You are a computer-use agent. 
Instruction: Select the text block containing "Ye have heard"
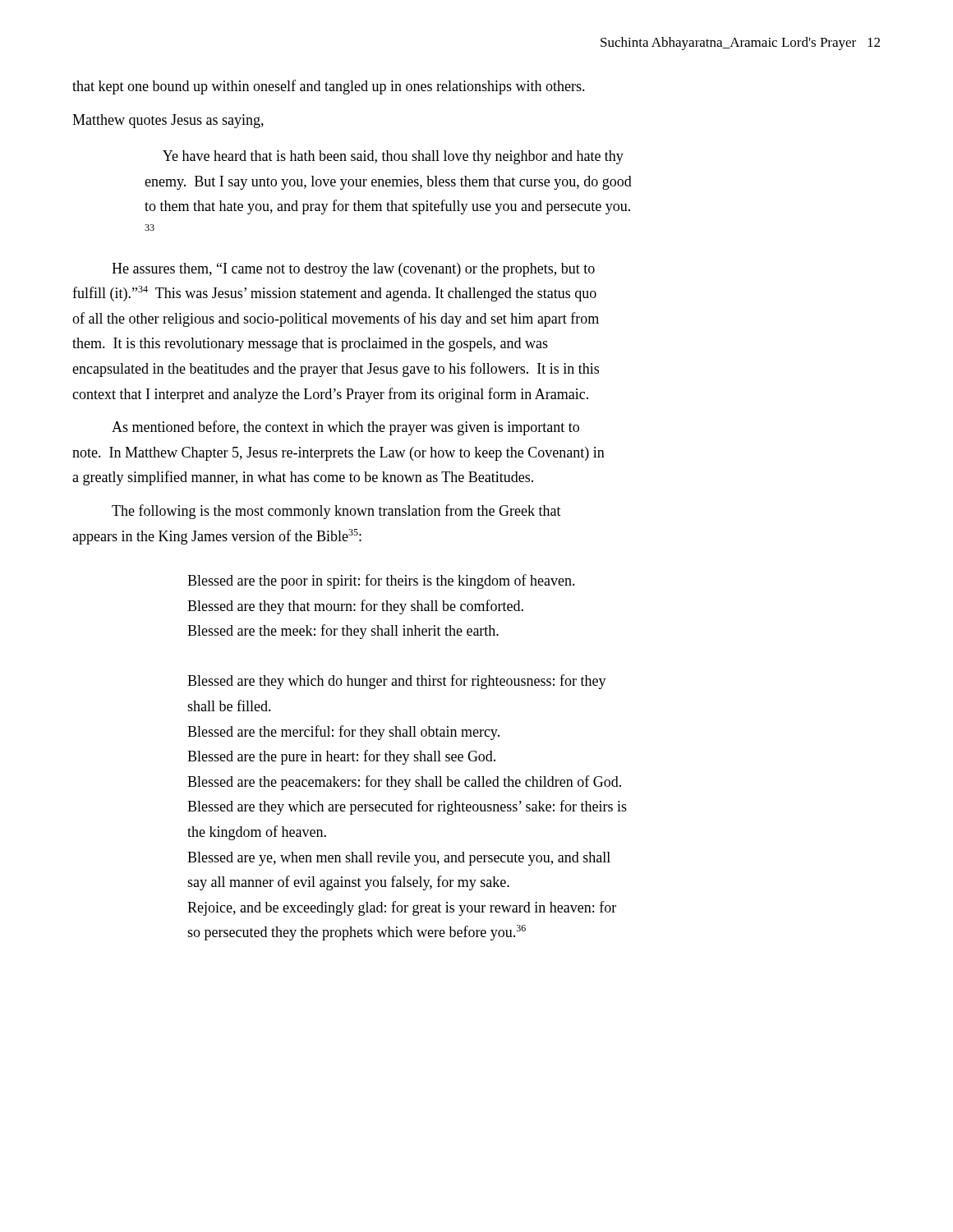pos(388,191)
